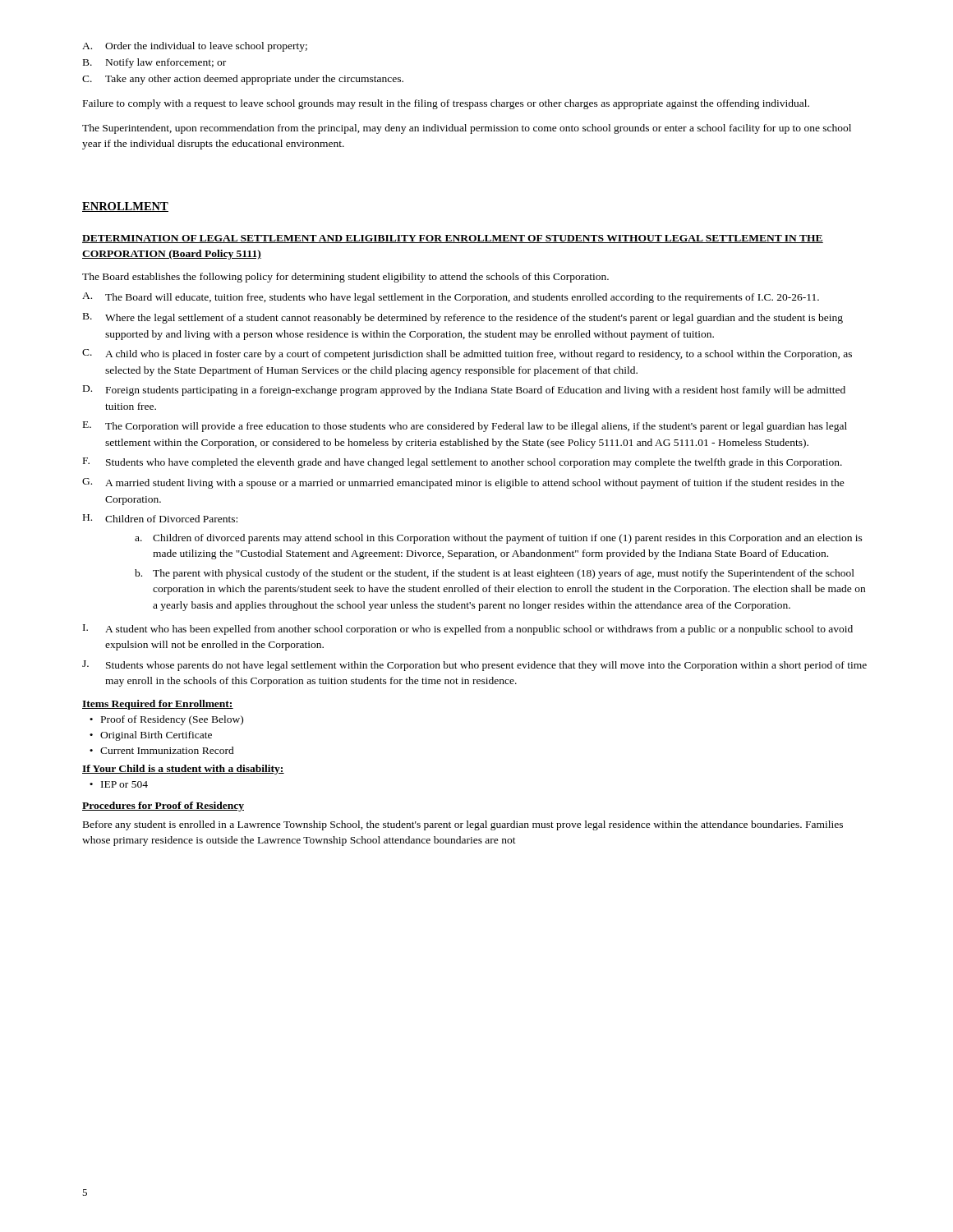This screenshot has width=953, height=1232.
Task: Find the text block starting "• Current Immunization Record"
Action: [x=162, y=750]
